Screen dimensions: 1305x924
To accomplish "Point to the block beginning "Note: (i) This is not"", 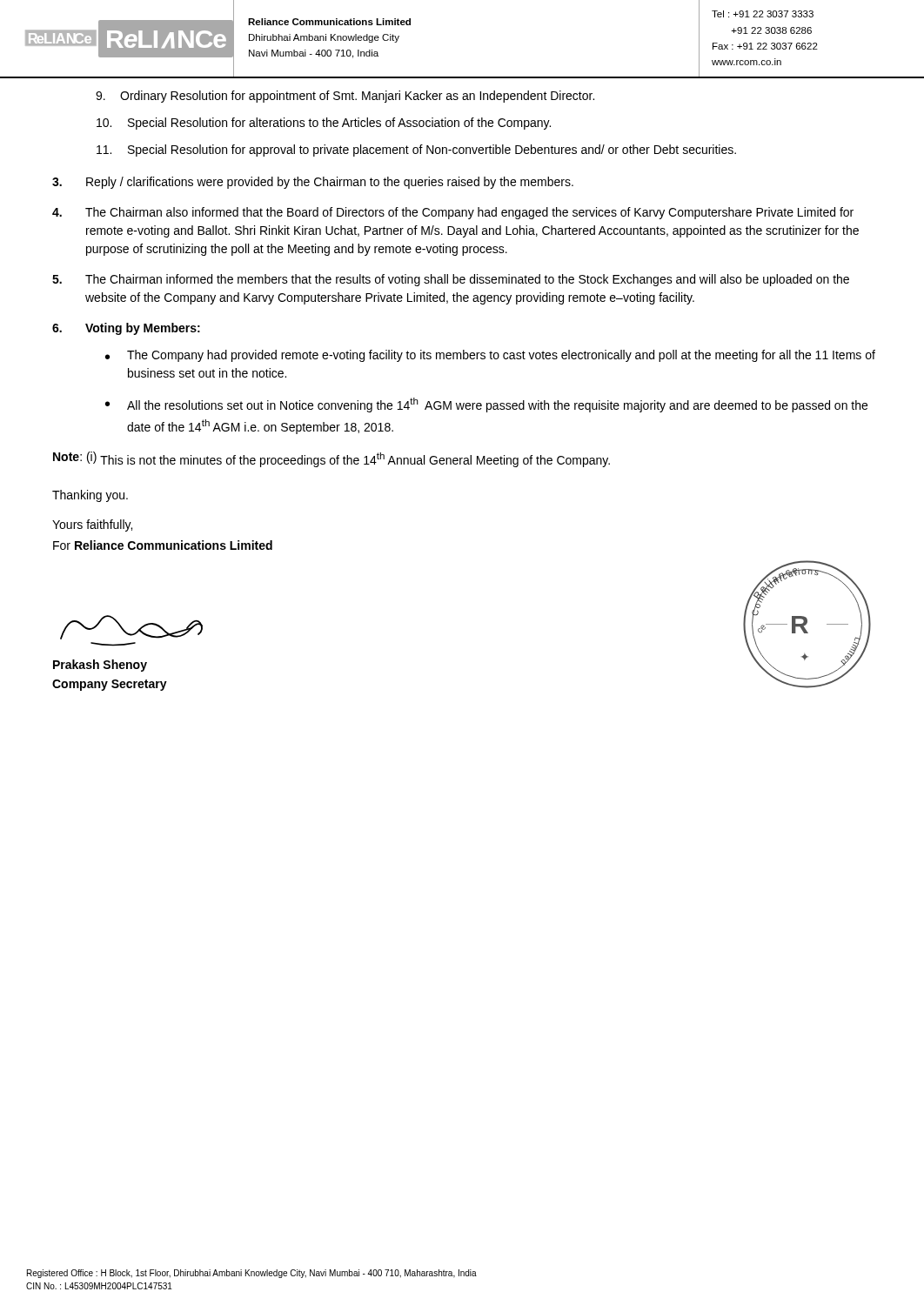I will click(332, 459).
